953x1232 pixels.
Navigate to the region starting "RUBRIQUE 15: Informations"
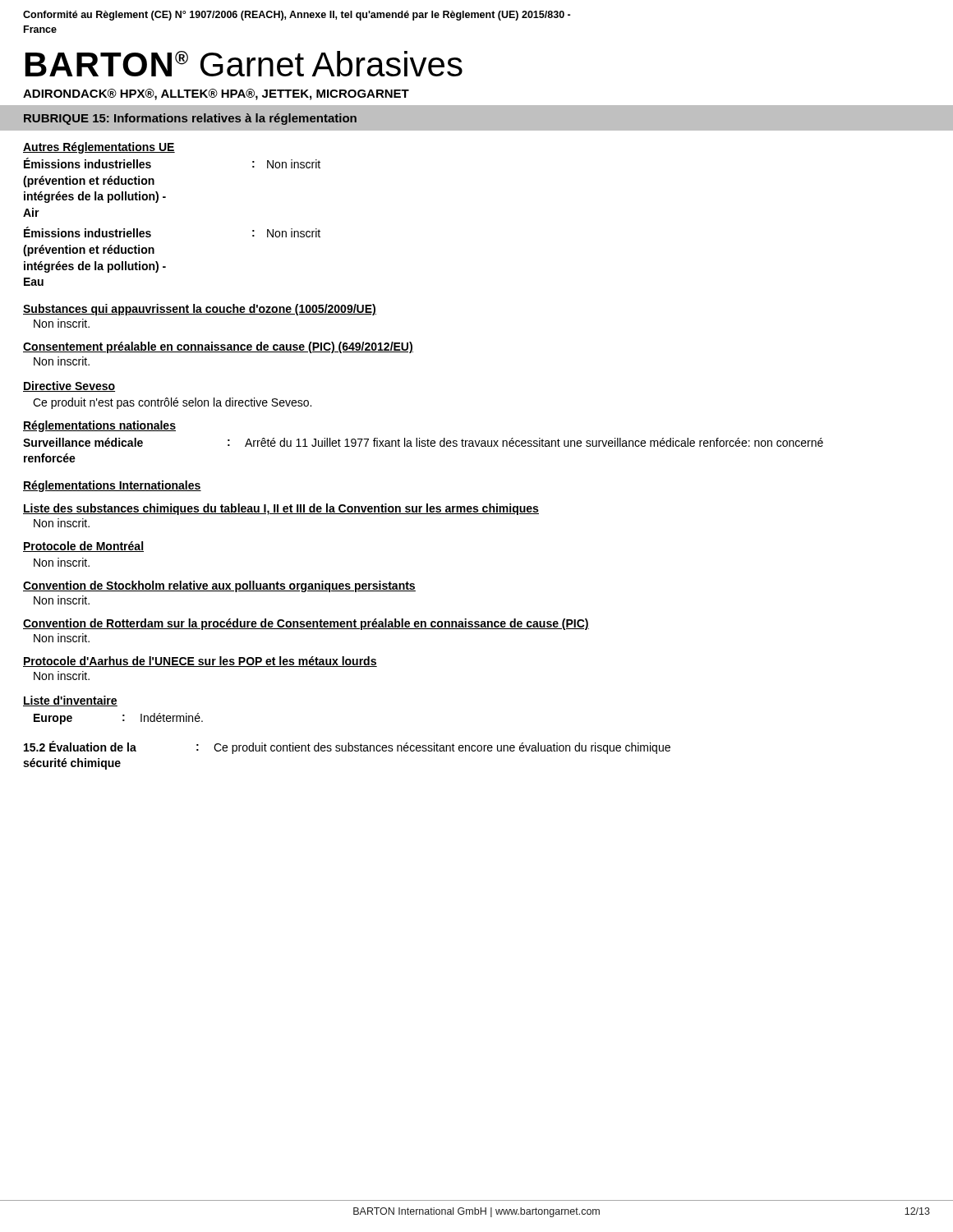pyautogui.click(x=190, y=118)
